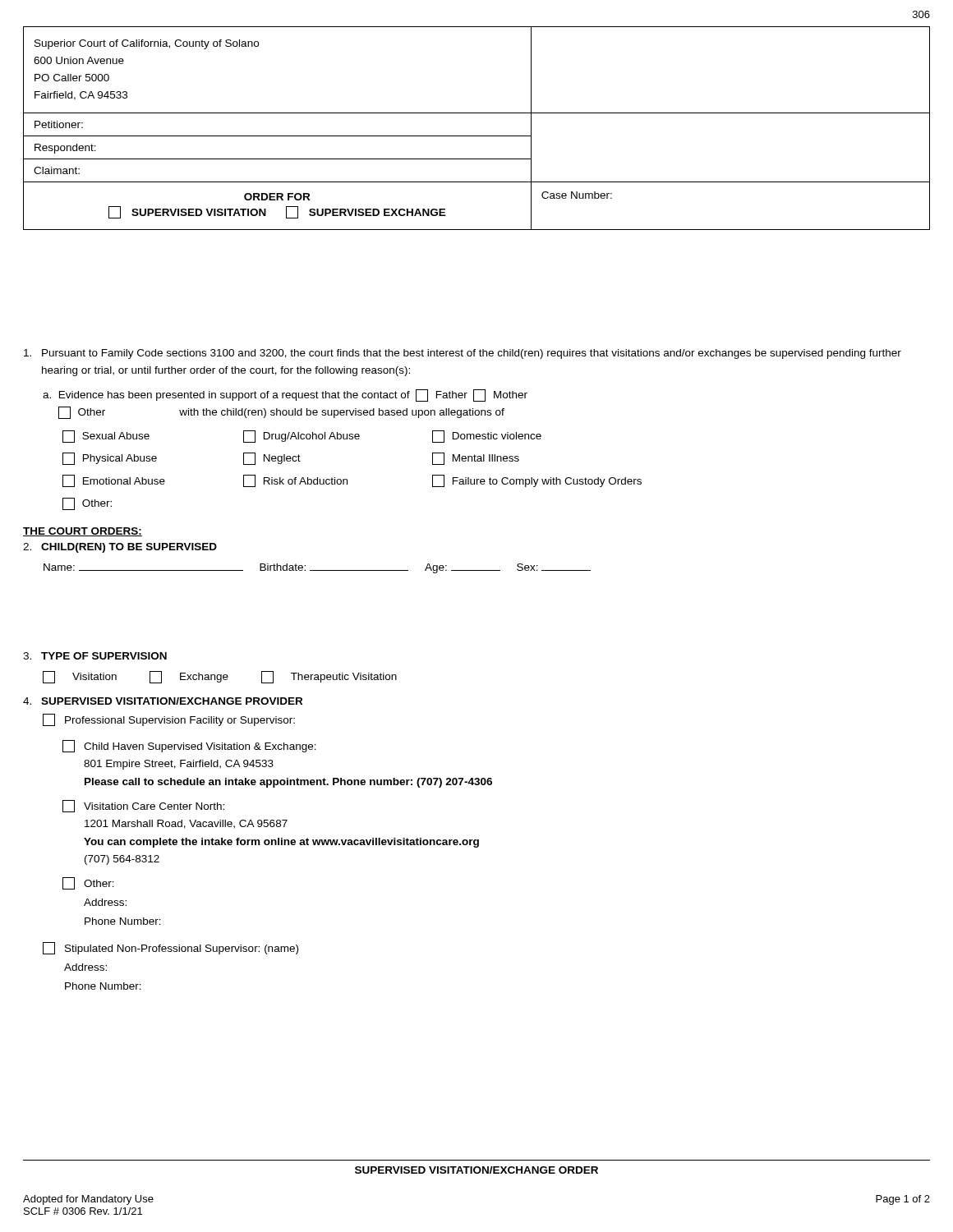
Task: Select the element starting "THE COURT ORDERS:"
Action: click(x=82, y=531)
